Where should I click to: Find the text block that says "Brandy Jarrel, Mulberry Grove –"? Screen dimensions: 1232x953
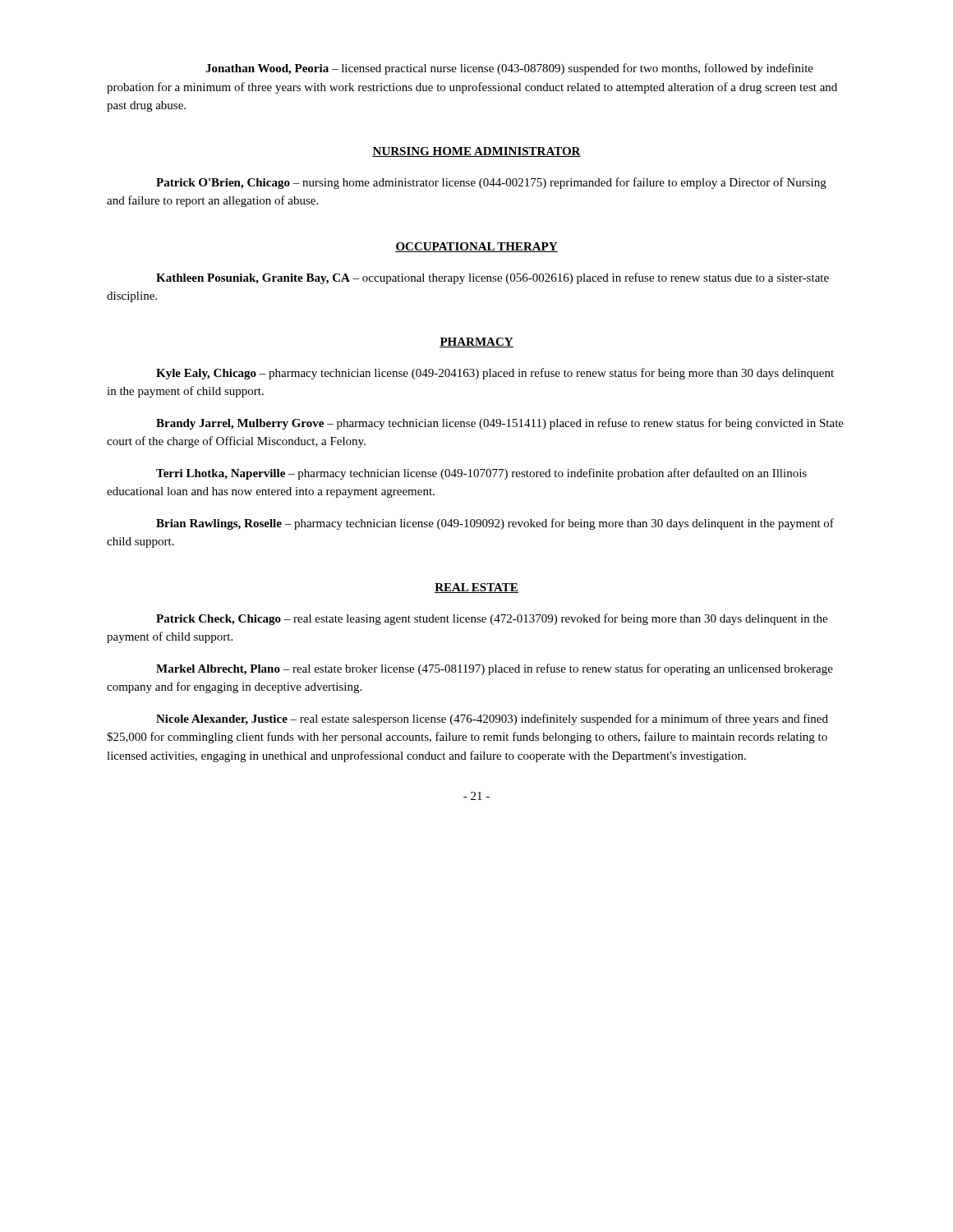[476, 432]
